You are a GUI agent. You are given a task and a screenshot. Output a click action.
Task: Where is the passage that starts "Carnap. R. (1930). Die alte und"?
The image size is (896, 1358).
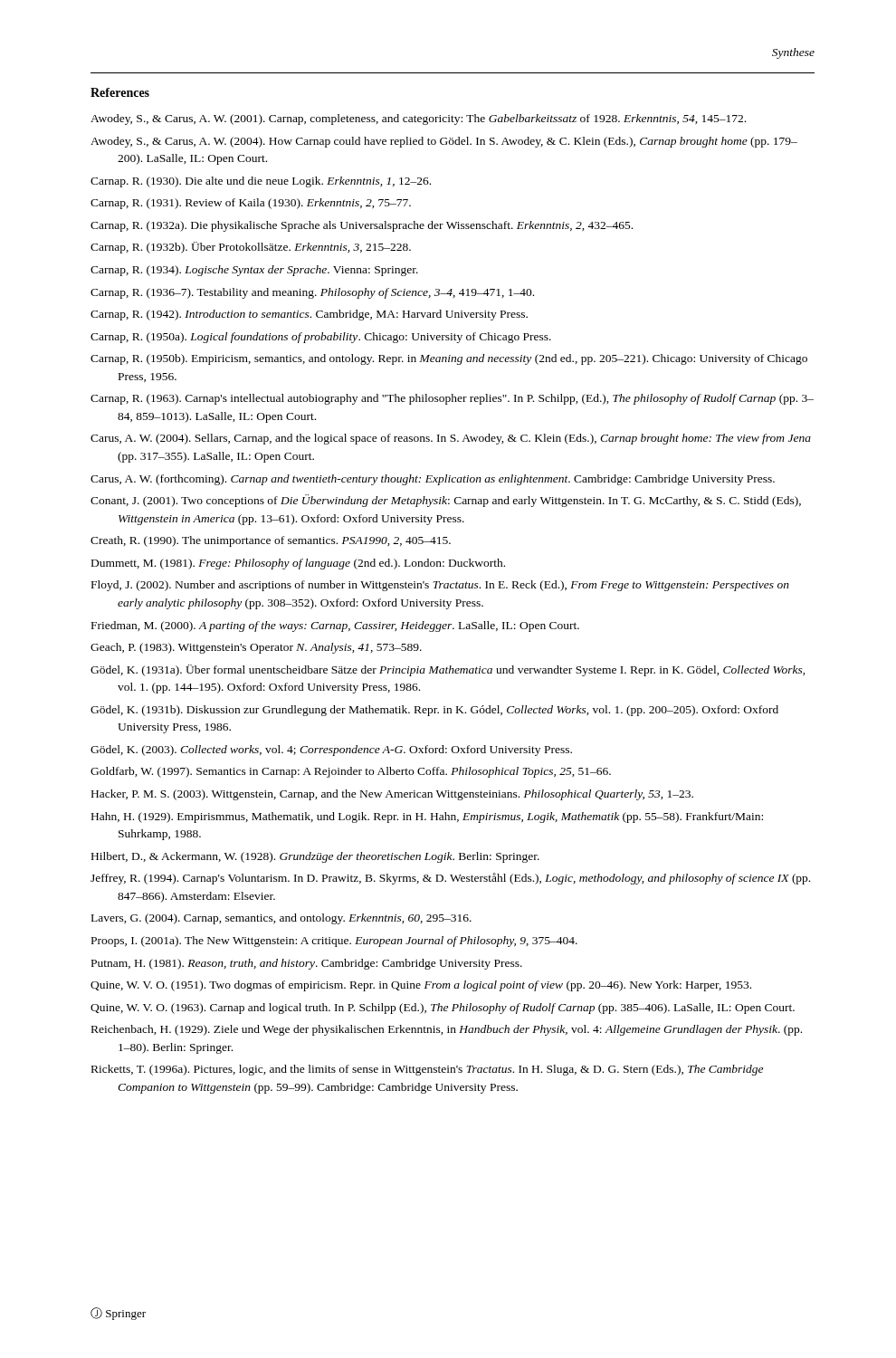click(x=261, y=180)
